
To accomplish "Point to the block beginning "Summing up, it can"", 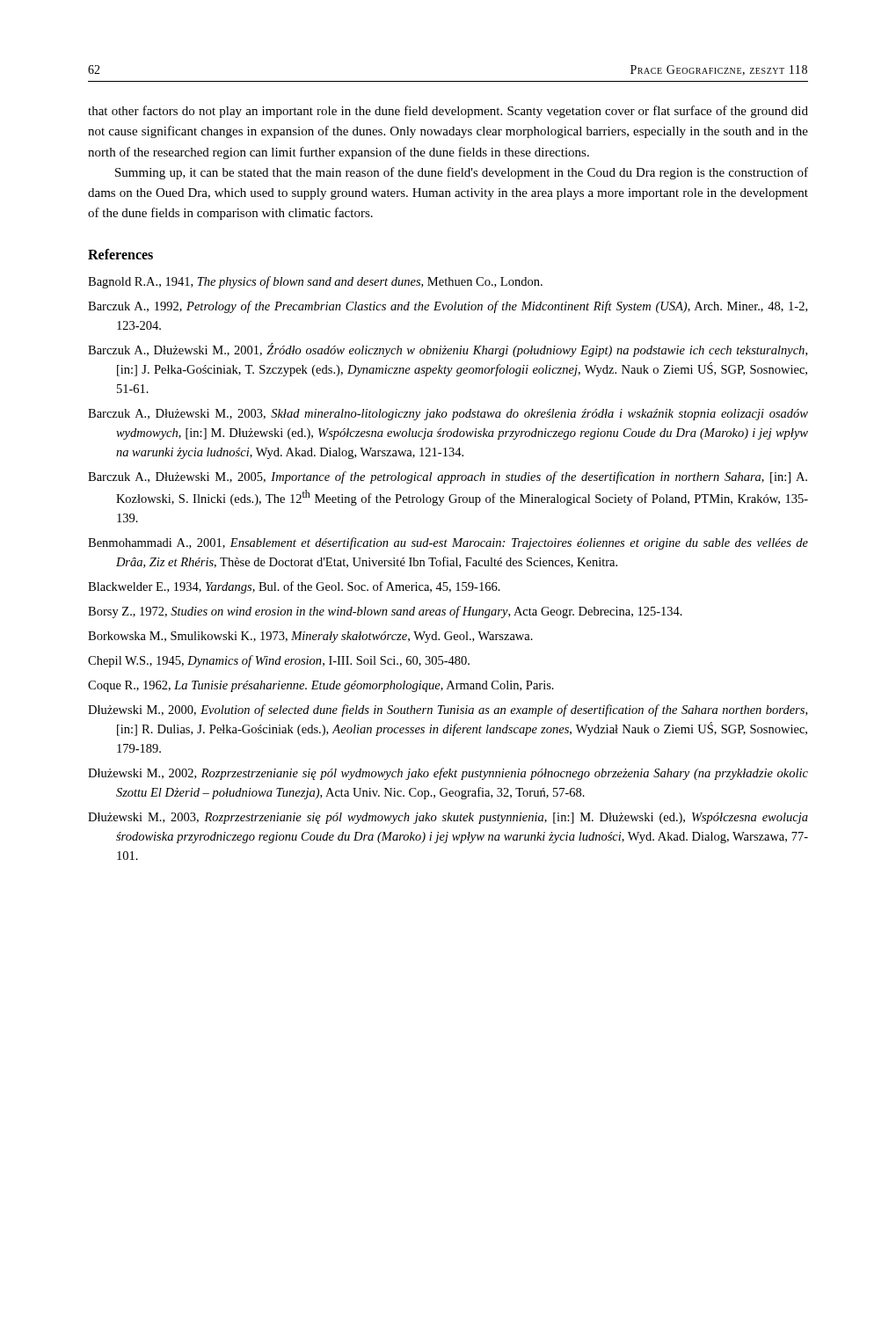I will [x=448, y=193].
